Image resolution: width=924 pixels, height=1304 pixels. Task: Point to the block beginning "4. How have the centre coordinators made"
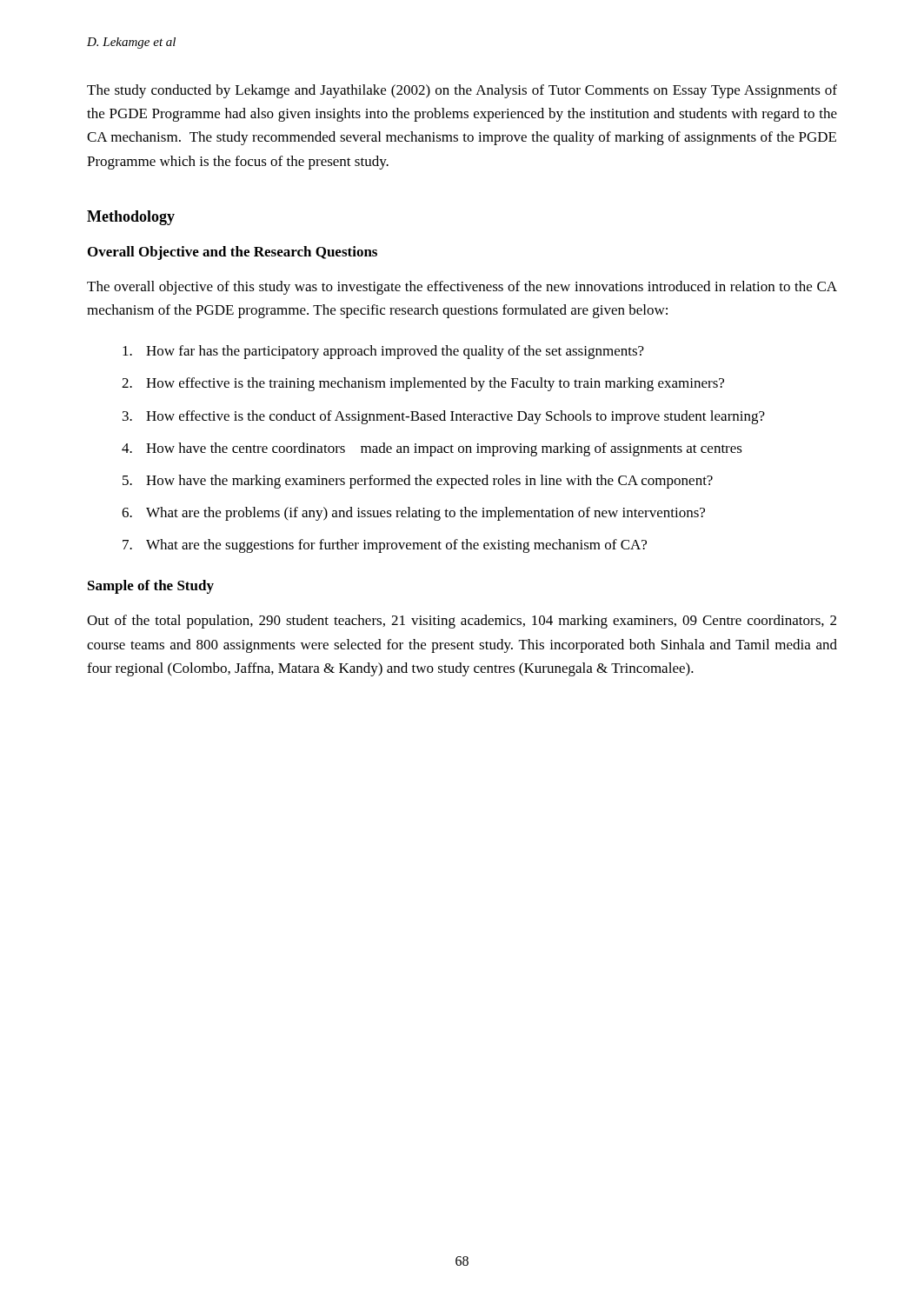tap(432, 448)
